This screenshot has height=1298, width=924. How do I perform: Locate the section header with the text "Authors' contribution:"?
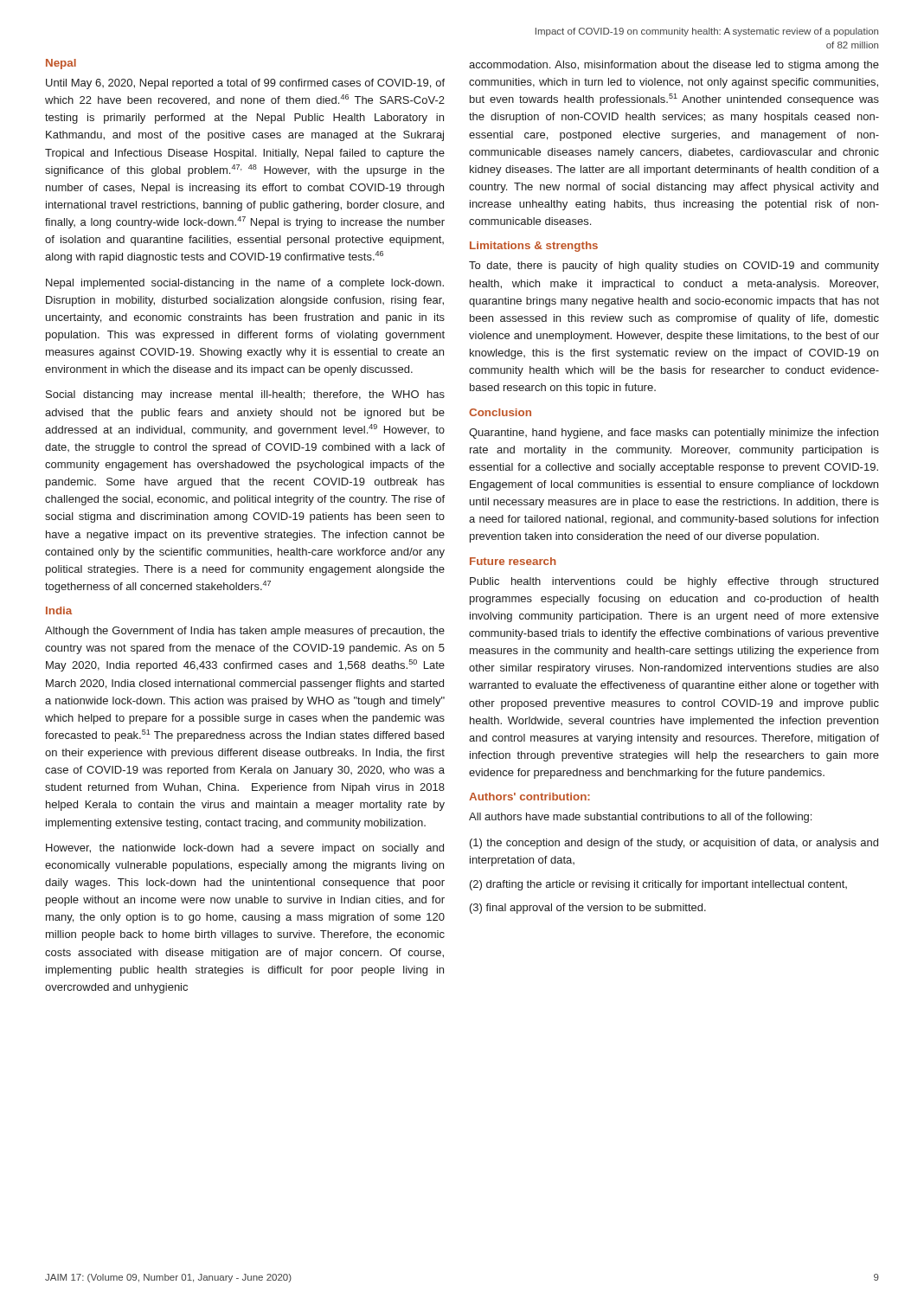pyautogui.click(x=530, y=797)
